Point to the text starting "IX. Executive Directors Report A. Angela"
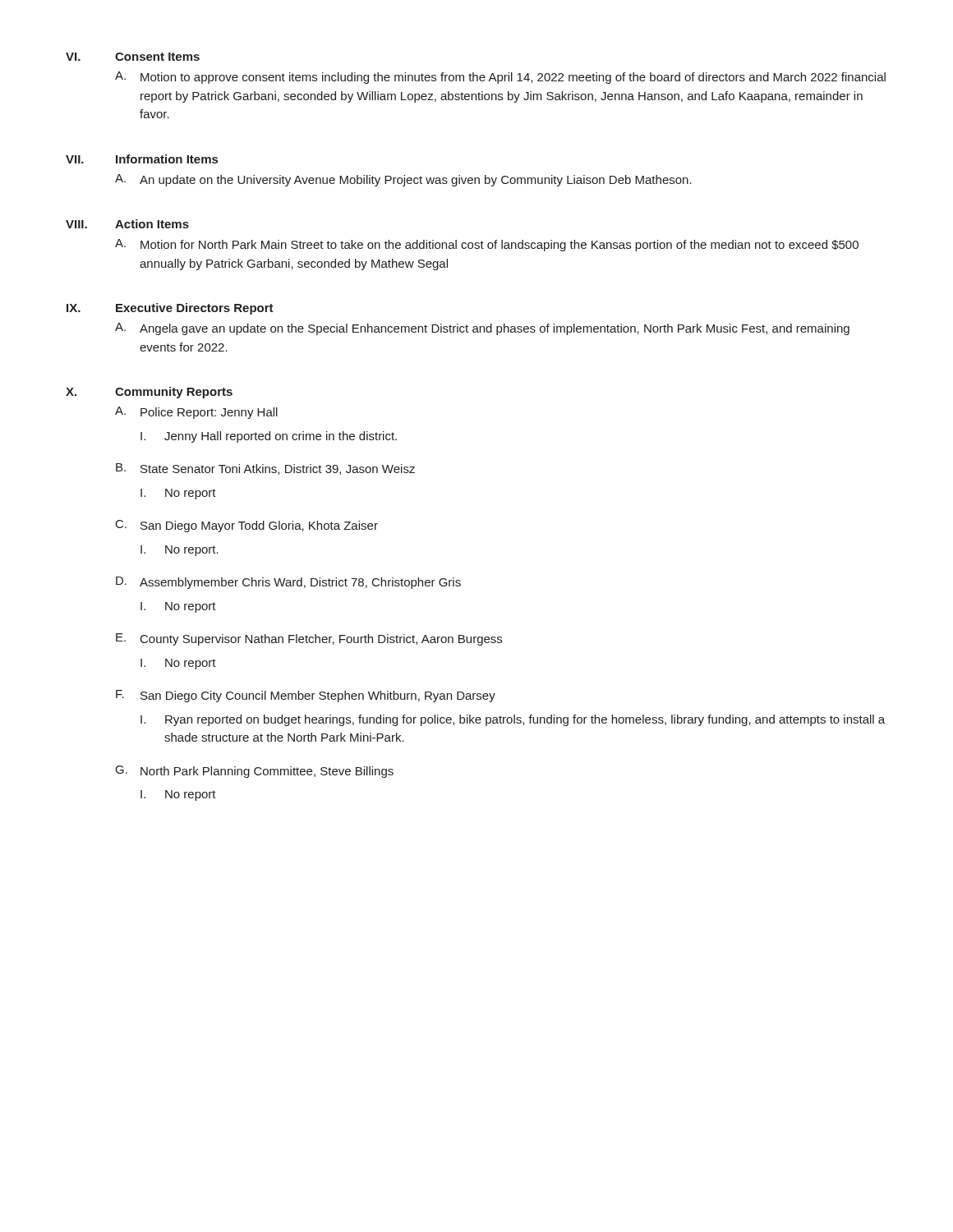This screenshot has height=1232, width=953. (x=476, y=331)
